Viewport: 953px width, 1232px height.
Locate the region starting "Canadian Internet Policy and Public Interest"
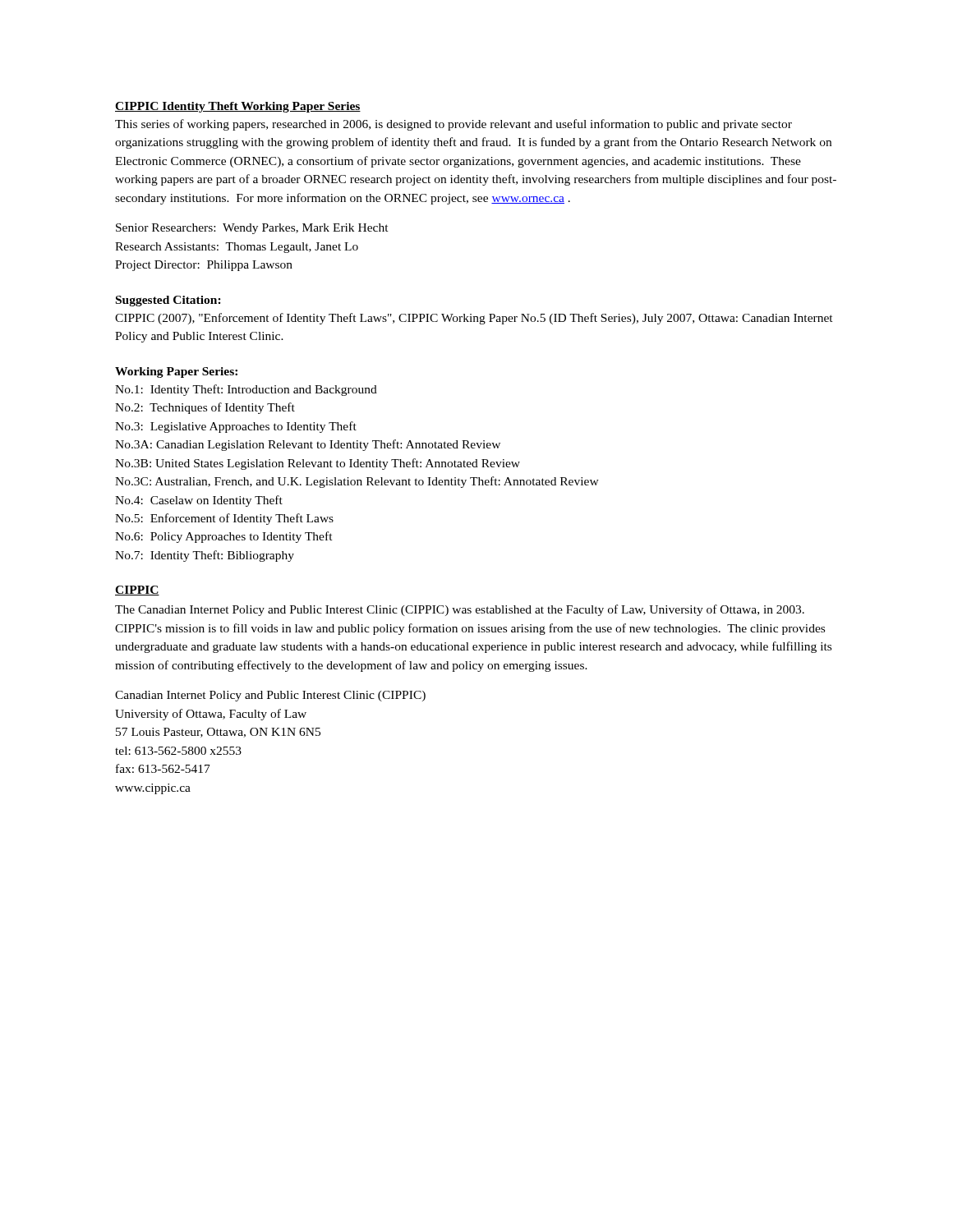tap(270, 696)
